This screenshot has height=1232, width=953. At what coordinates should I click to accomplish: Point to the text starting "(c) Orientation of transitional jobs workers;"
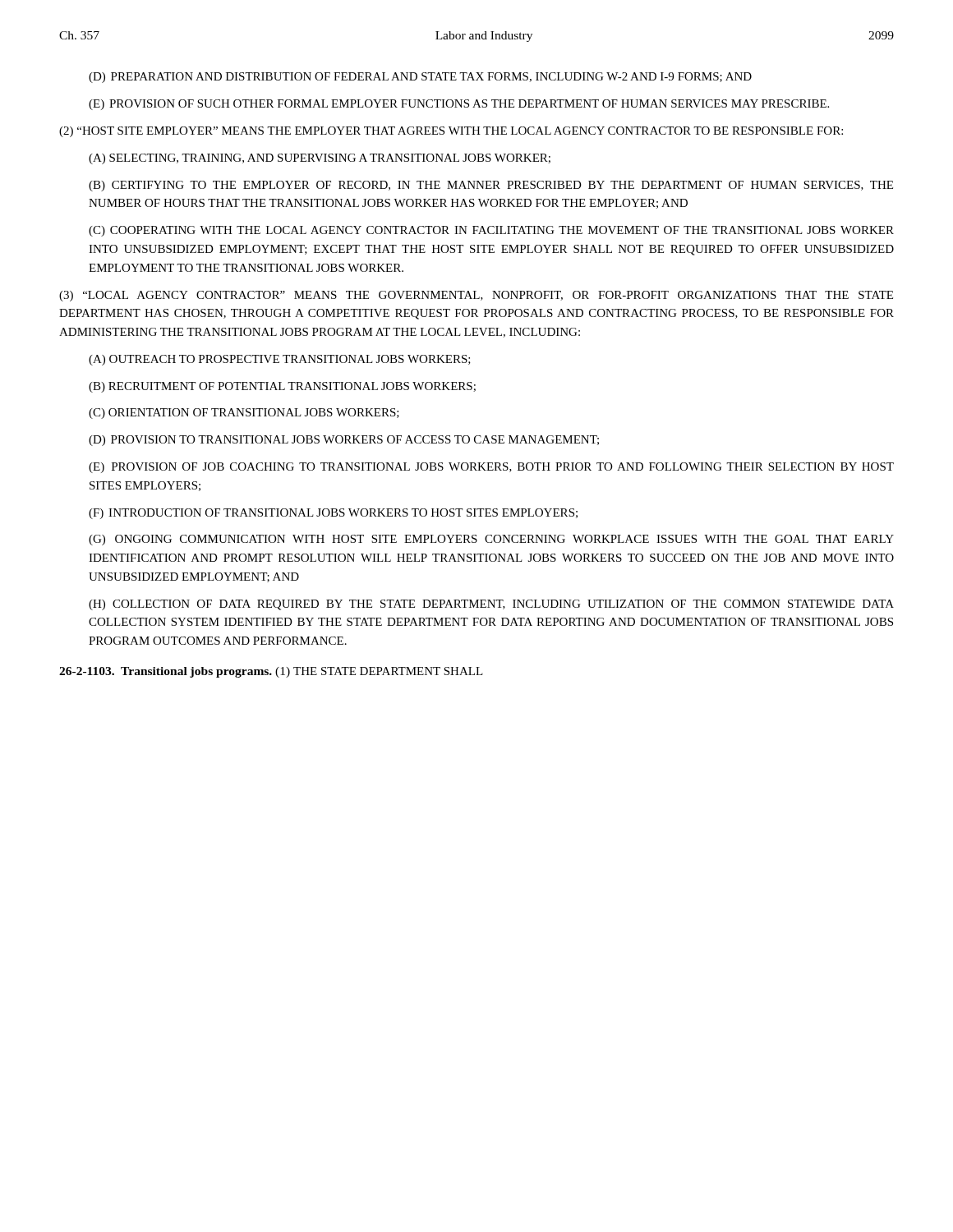[x=244, y=413]
